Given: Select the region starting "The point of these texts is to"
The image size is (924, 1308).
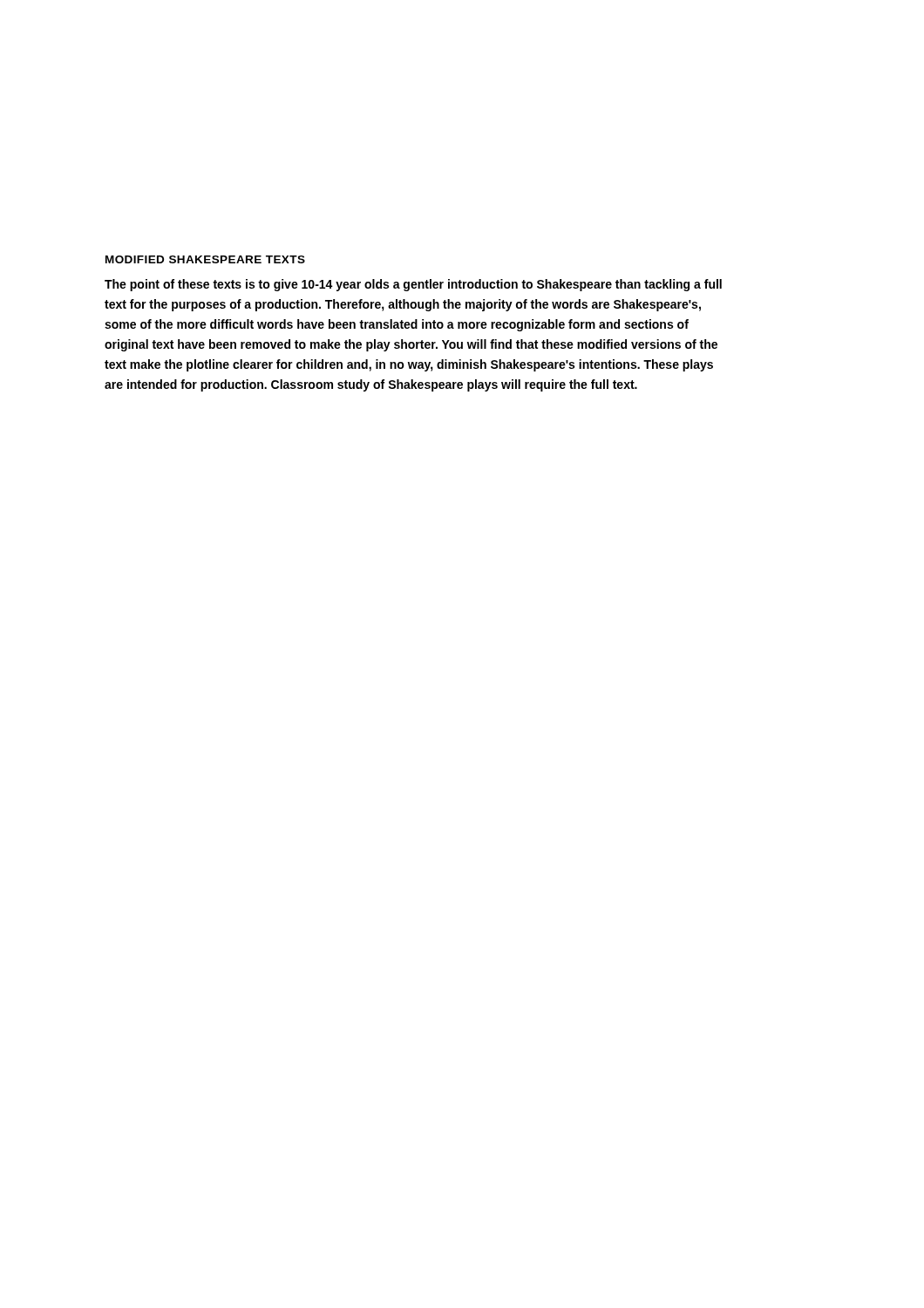Looking at the screenshot, I should pos(413,335).
